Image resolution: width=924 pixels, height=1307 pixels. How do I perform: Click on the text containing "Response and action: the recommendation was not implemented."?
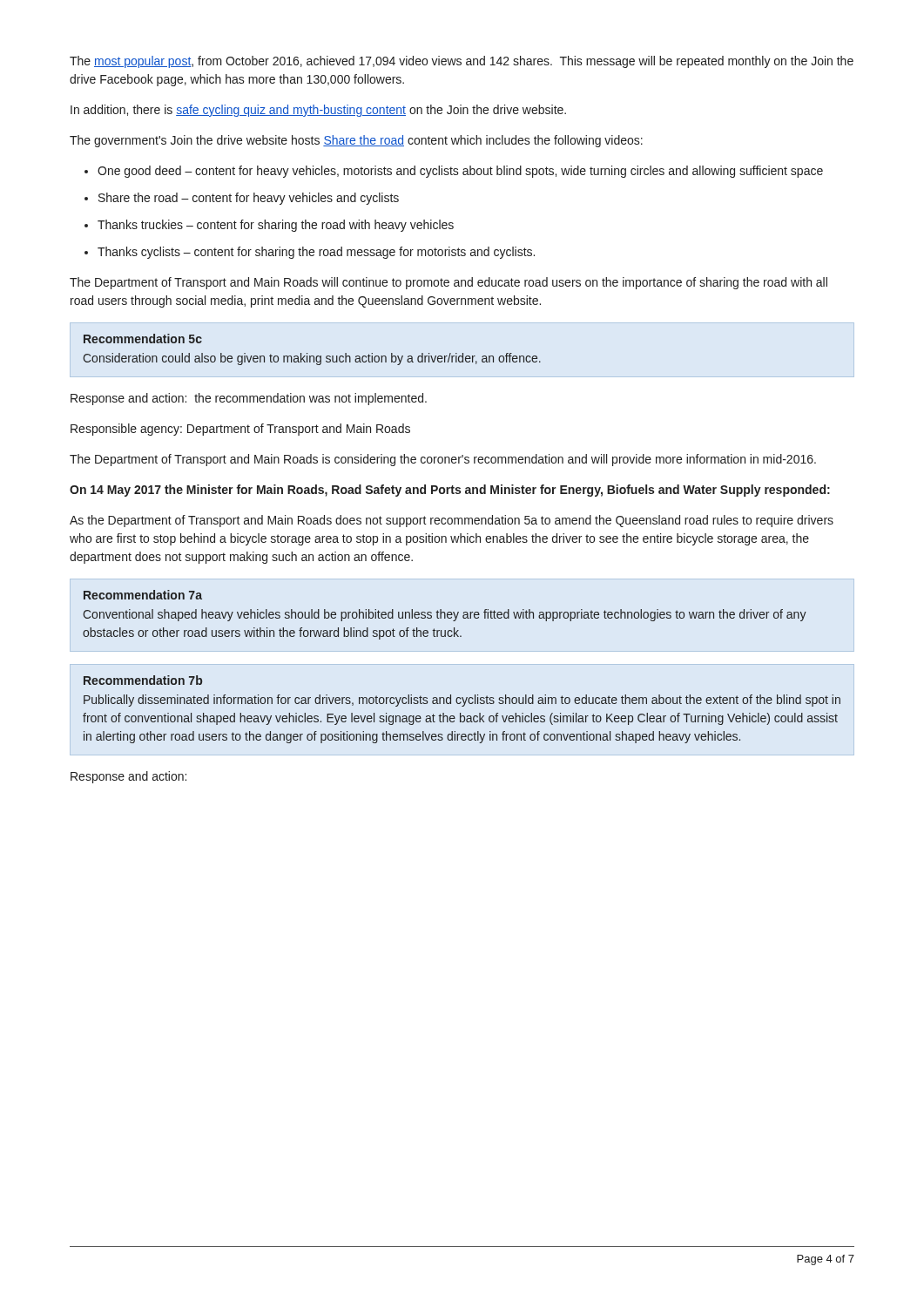tap(249, 399)
